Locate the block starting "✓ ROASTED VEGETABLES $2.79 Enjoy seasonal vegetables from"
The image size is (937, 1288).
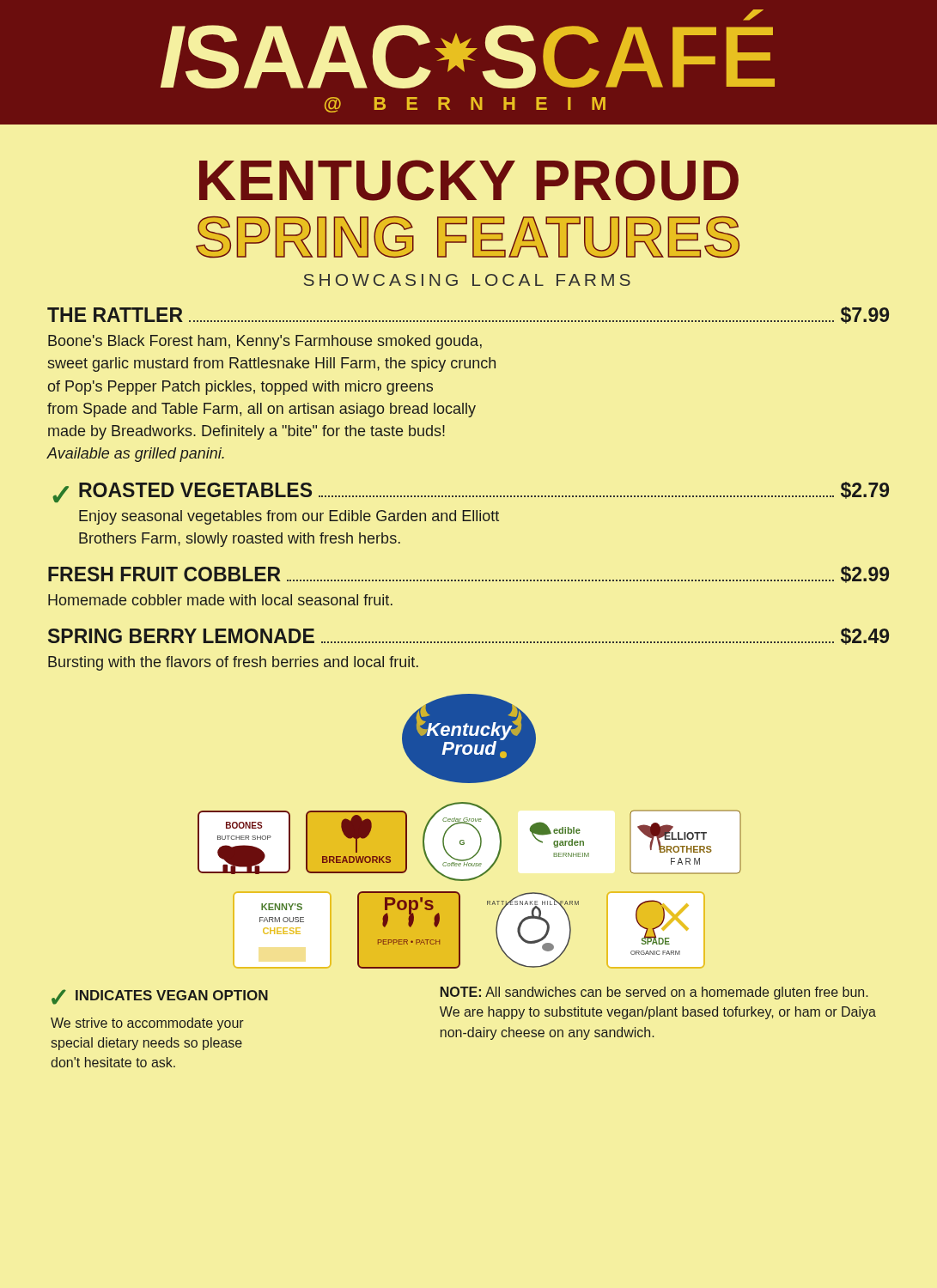point(468,514)
